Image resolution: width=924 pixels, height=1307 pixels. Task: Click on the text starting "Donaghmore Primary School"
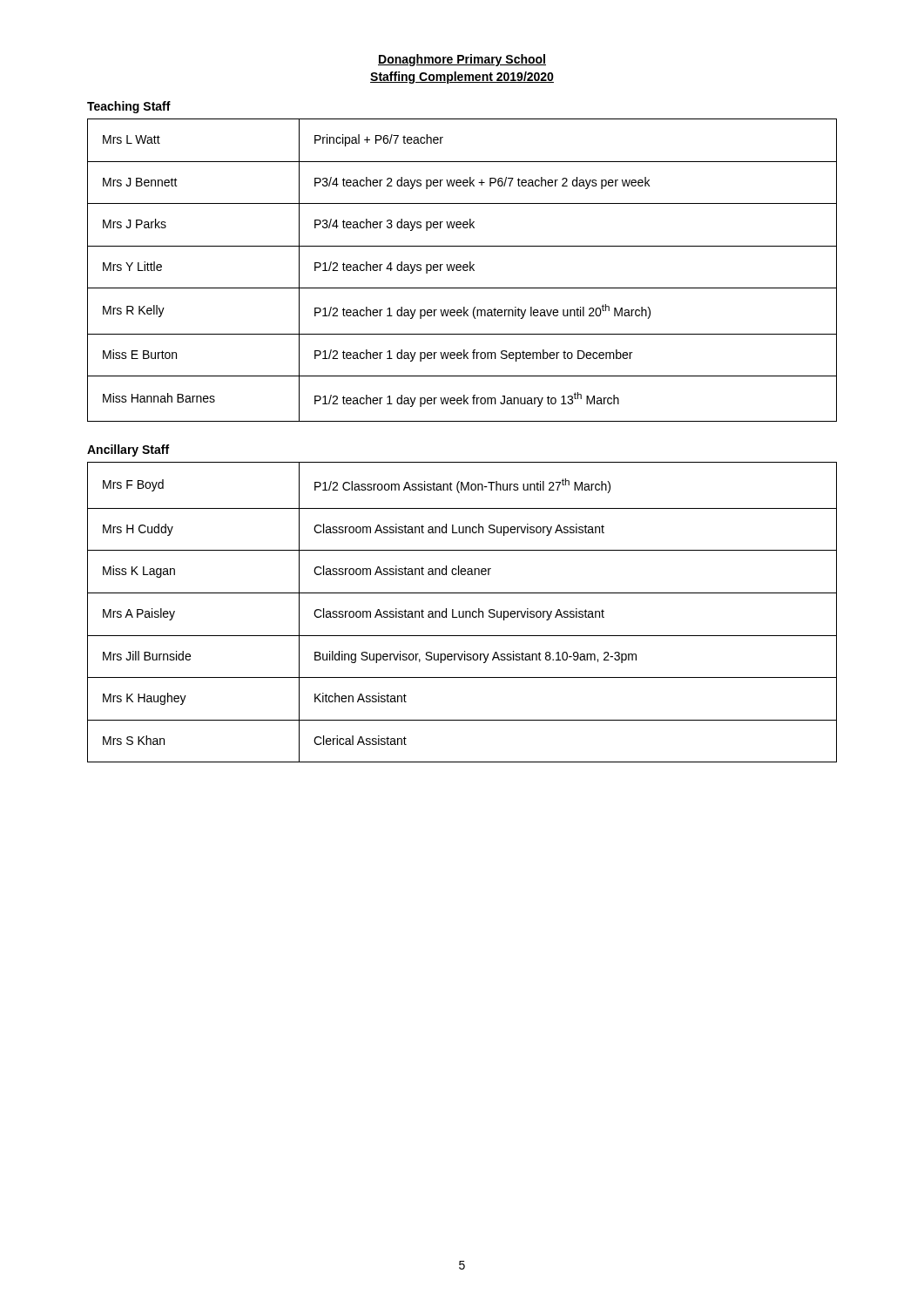click(x=462, y=59)
